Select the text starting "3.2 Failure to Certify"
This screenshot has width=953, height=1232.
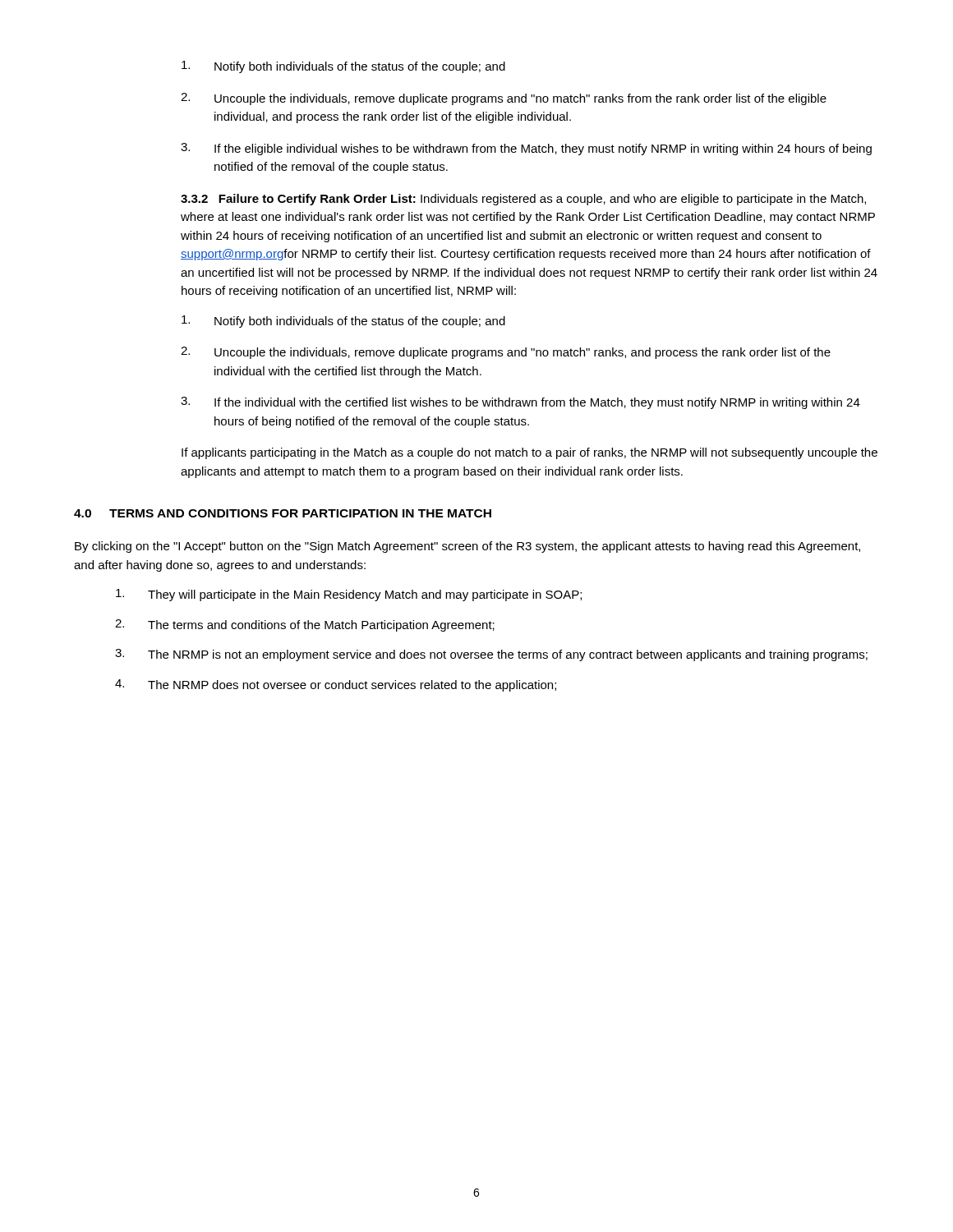529,244
